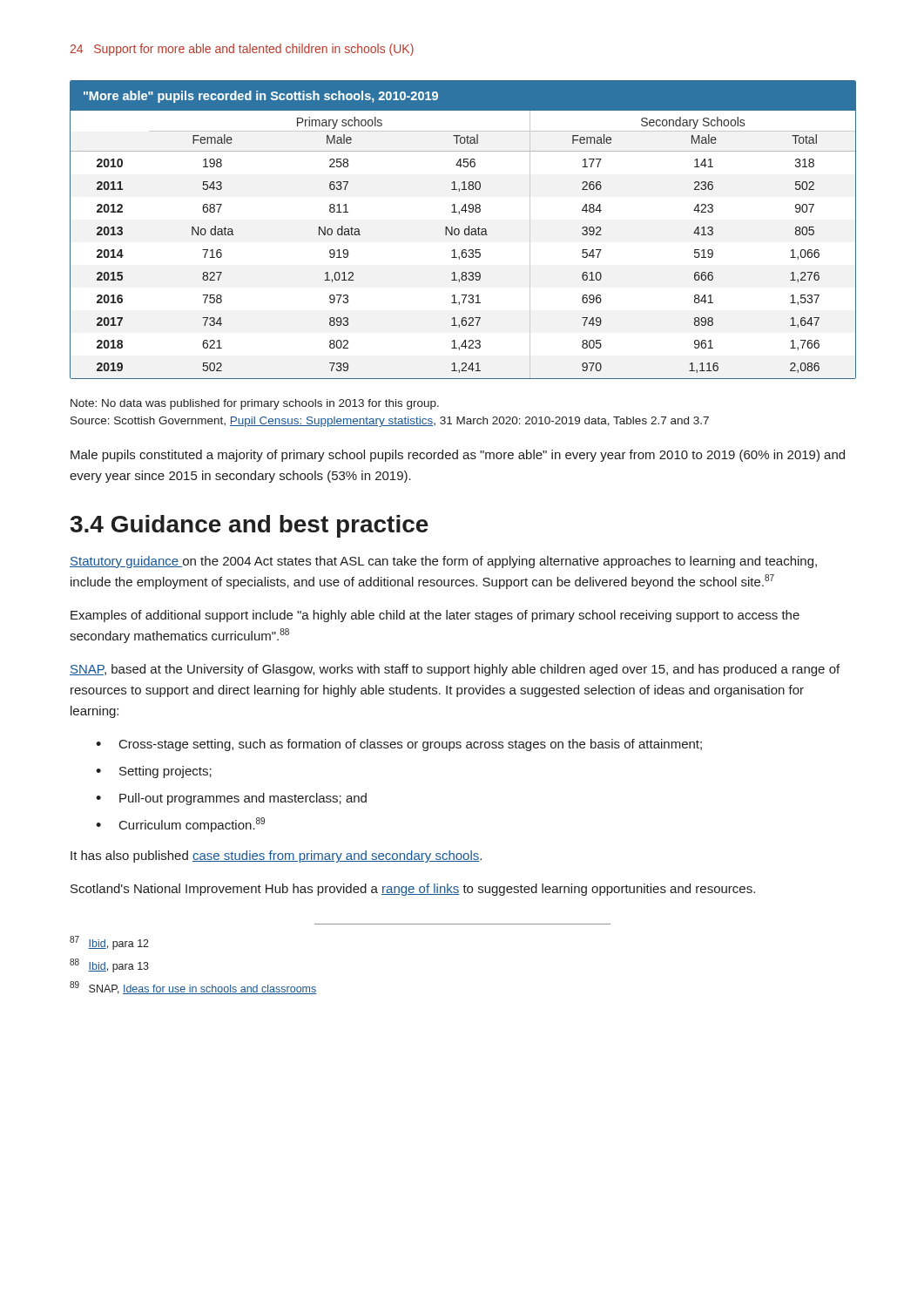
Task: Click on the text block that says "SNAP, based at the"
Action: coord(455,689)
